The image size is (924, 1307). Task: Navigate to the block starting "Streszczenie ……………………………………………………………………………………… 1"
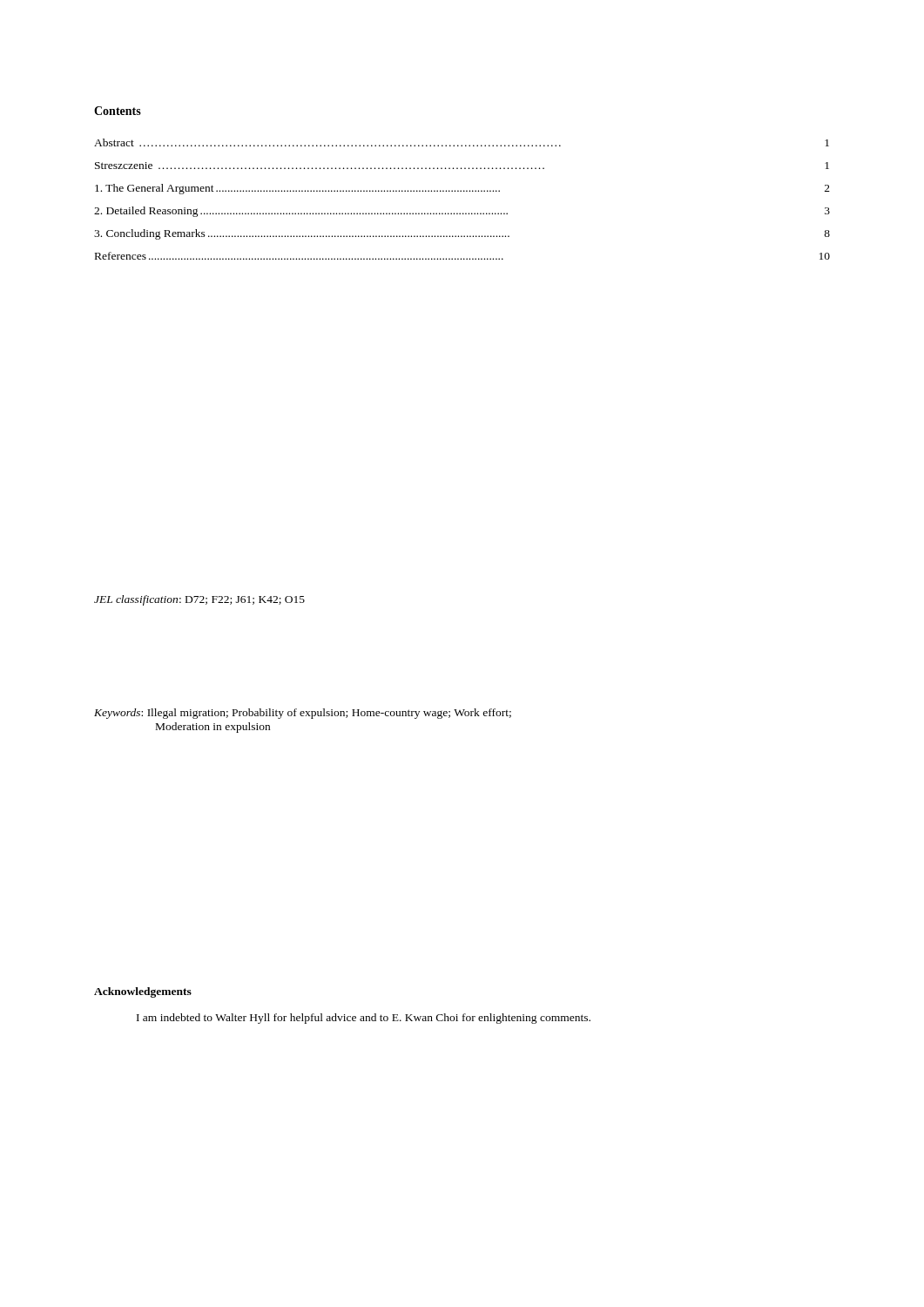462,166
